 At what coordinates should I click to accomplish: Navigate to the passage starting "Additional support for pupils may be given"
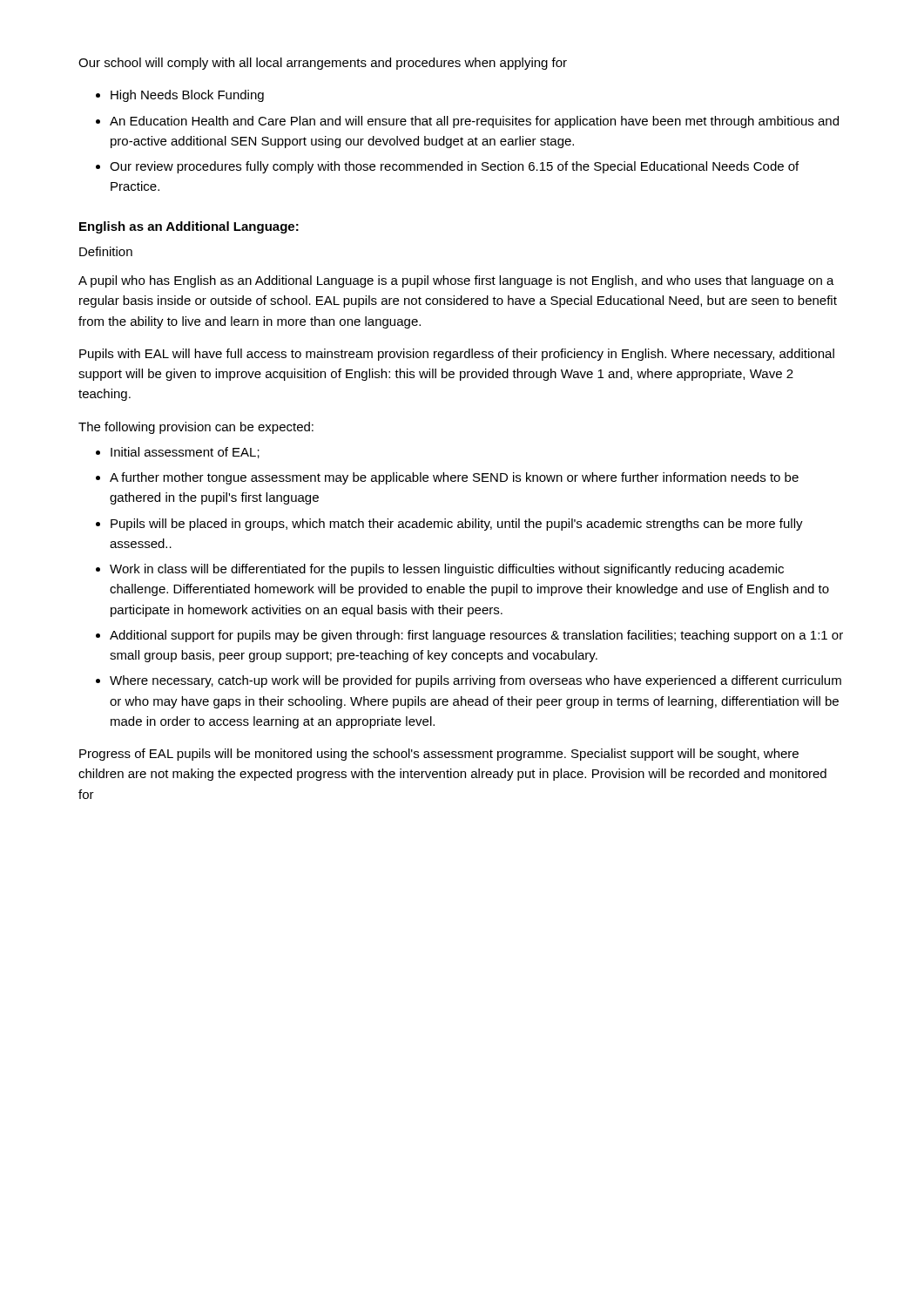[476, 645]
